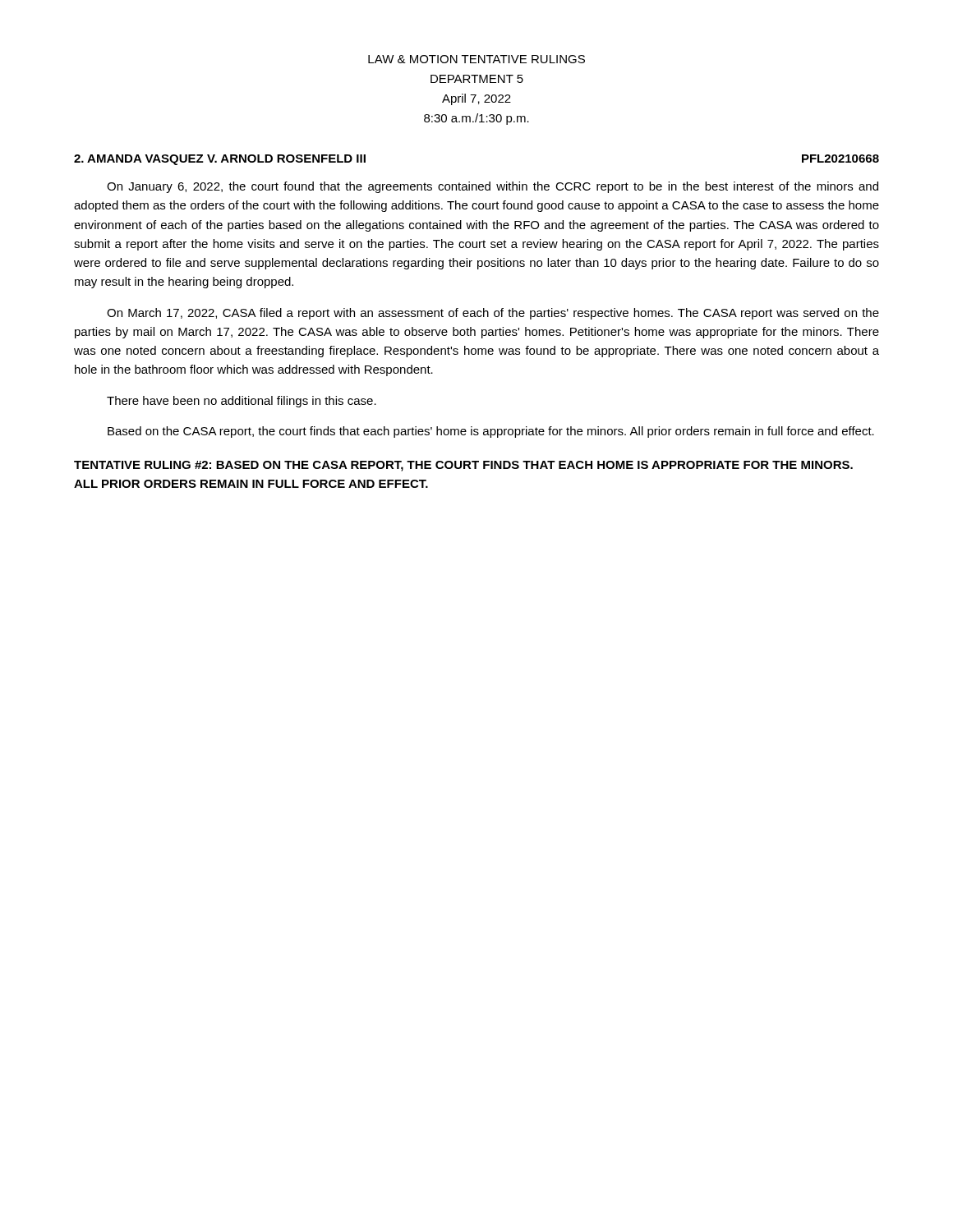Screen dimensions: 1232x953
Task: Find "2. AMANDA VASQUEZ V. ARNOLD ROSENFELD III PFL20210668" on this page
Action: [x=225, y=160]
